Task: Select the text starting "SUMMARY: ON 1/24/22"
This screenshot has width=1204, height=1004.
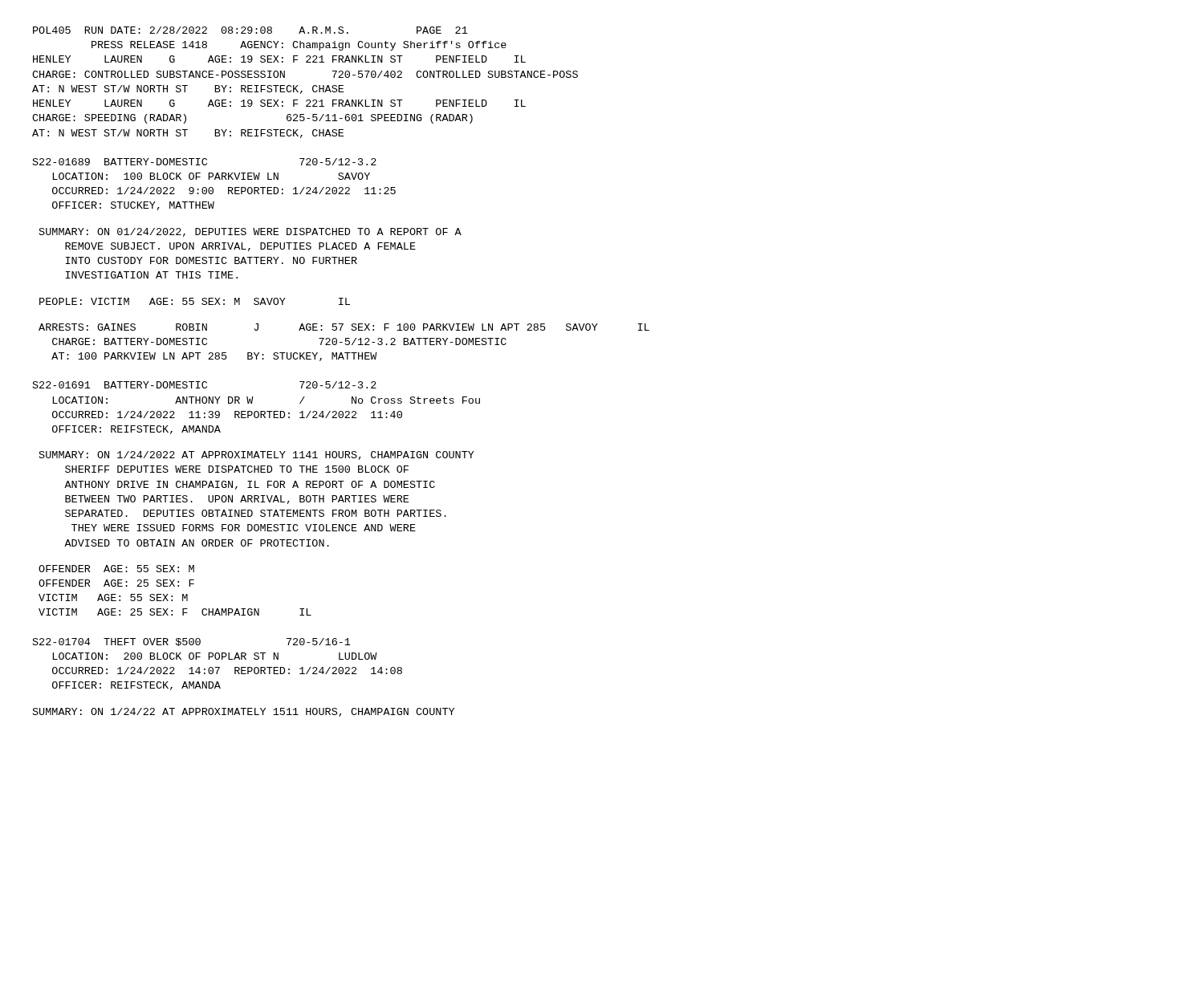Action: click(x=243, y=712)
